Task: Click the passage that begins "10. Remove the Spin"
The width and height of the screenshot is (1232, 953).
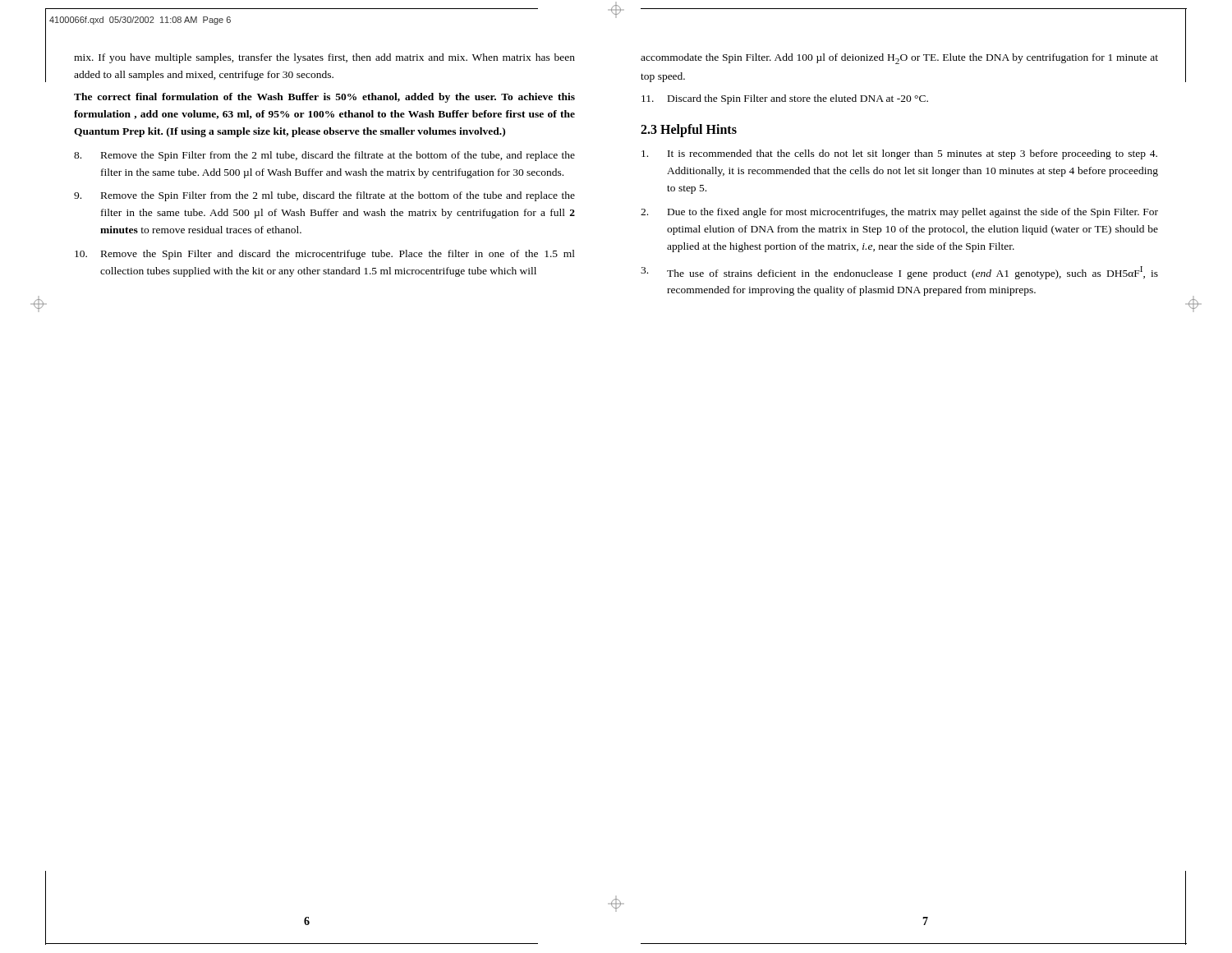Action: [324, 263]
